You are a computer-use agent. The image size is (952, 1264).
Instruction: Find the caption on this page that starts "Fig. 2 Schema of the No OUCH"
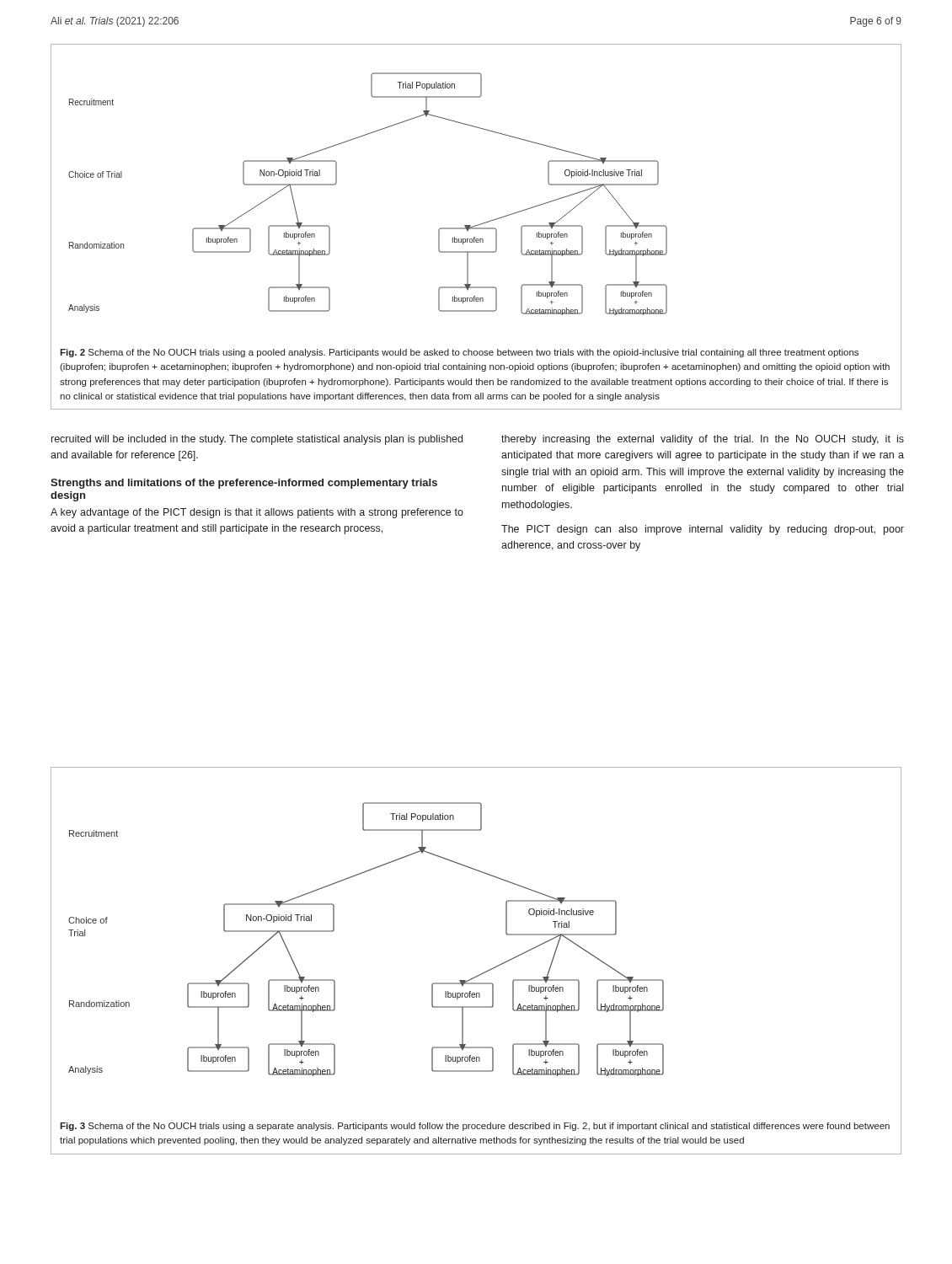coord(475,374)
